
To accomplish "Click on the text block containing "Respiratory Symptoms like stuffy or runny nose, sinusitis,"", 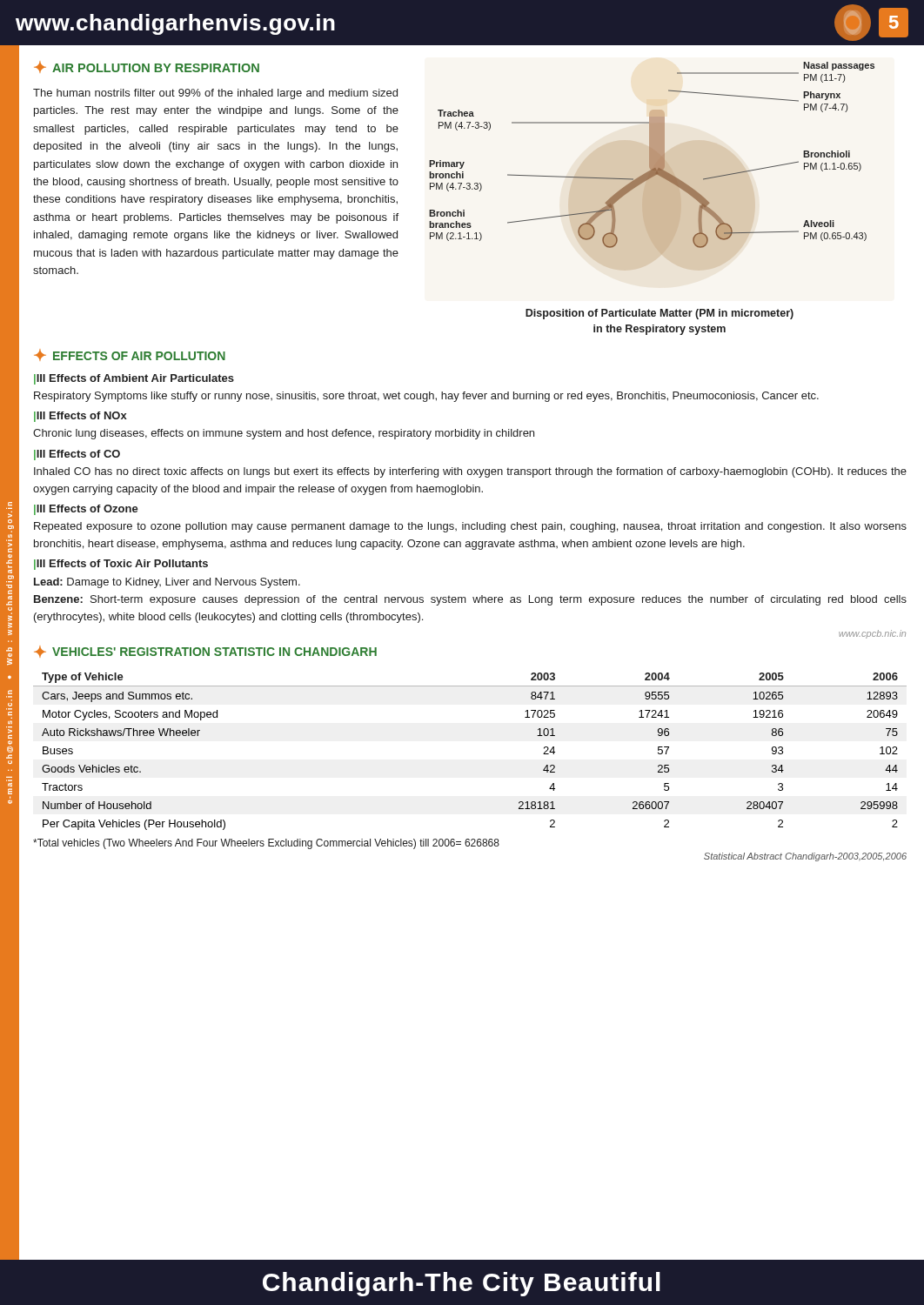I will 426,396.
